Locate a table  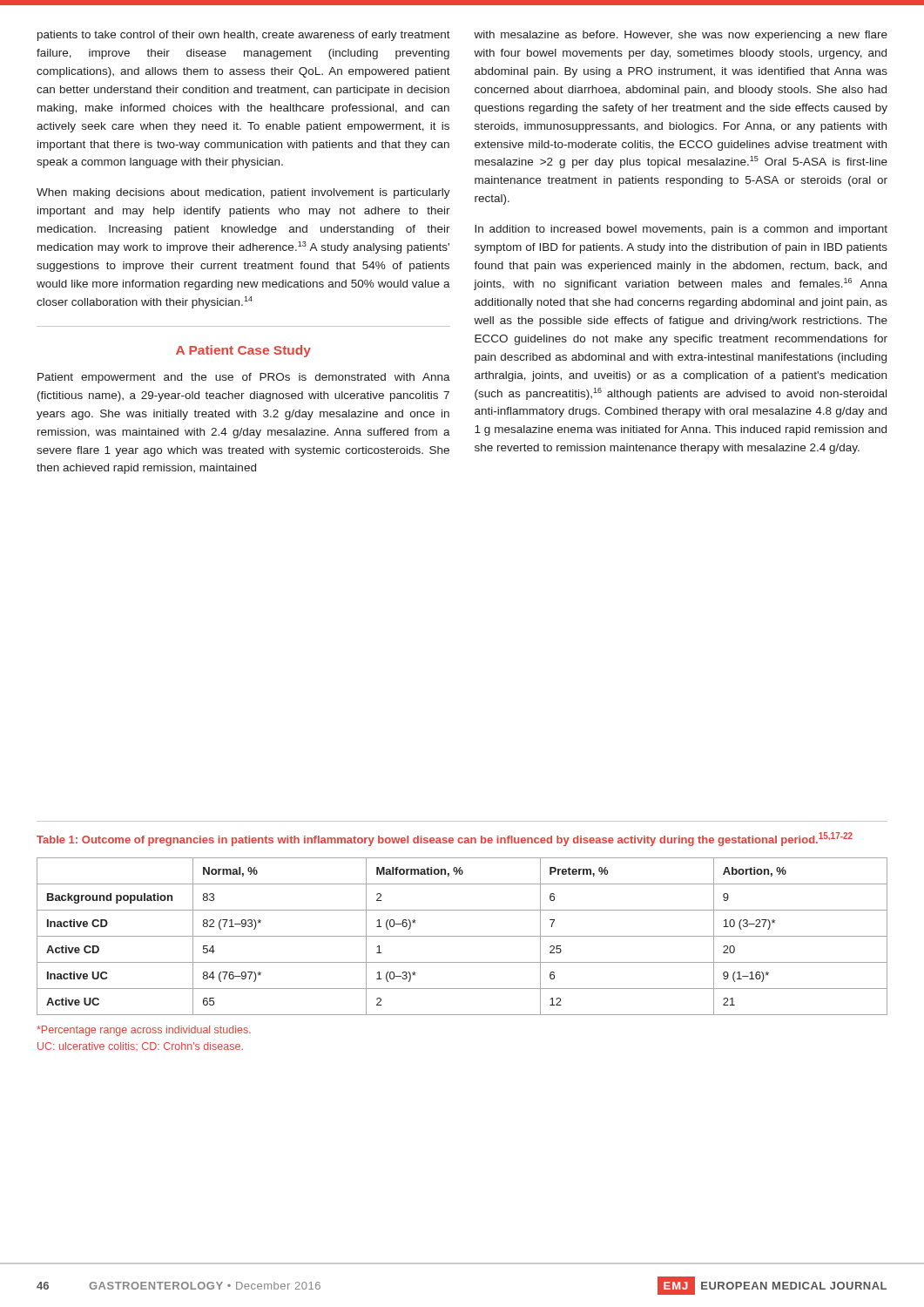[462, 936]
